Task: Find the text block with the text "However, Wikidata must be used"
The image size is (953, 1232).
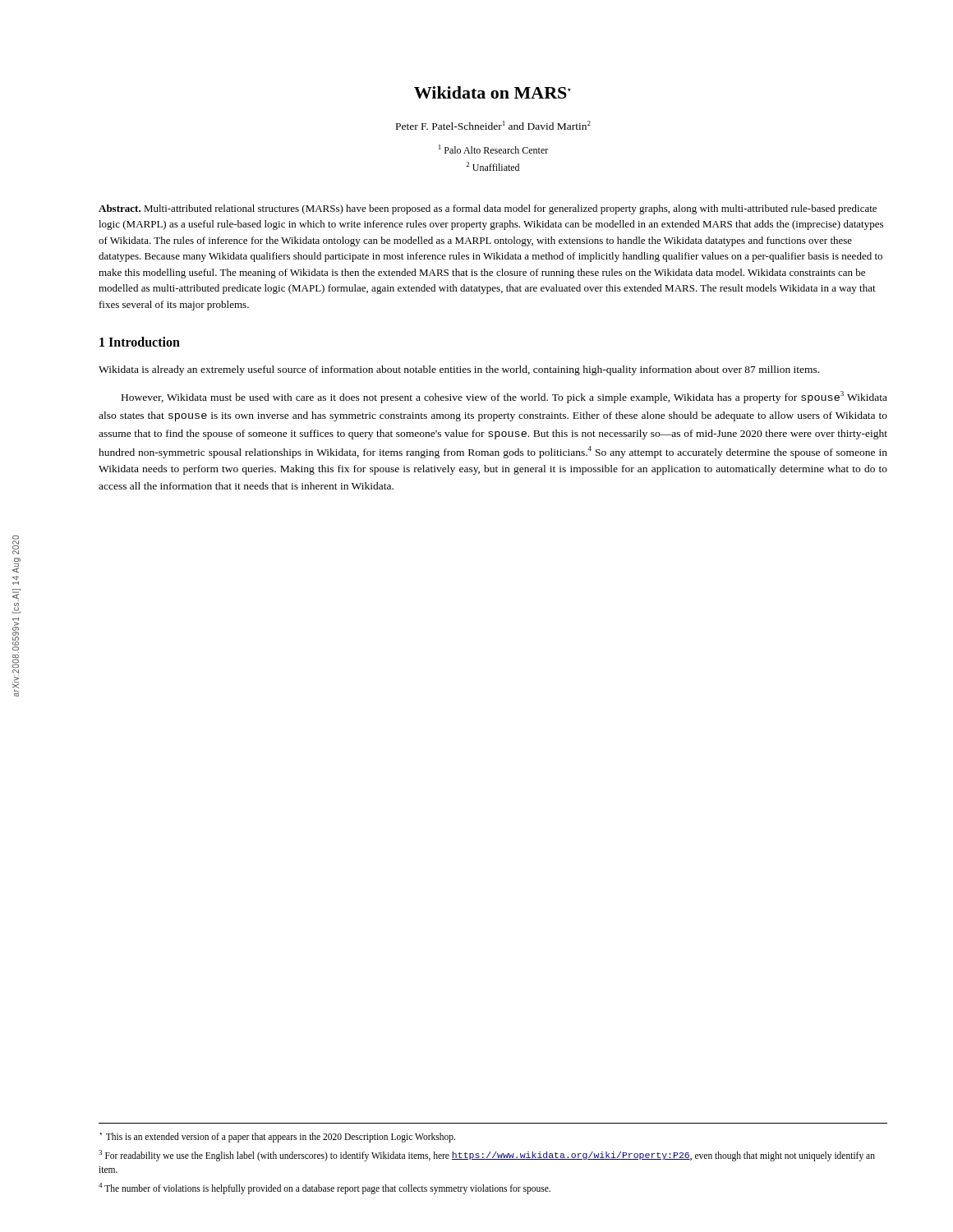Action: tap(493, 441)
